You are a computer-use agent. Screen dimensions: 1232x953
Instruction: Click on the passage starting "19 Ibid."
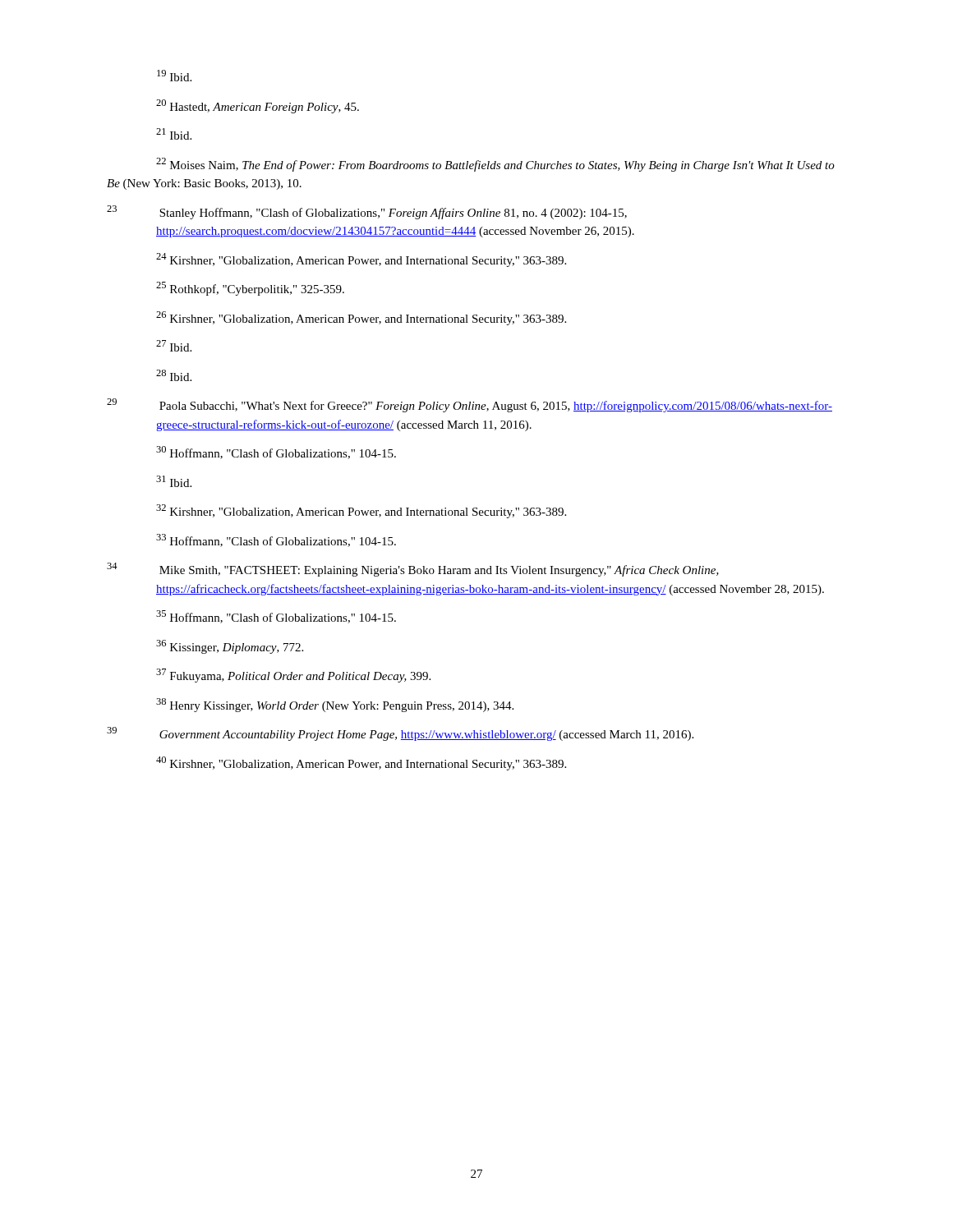pos(174,76)
